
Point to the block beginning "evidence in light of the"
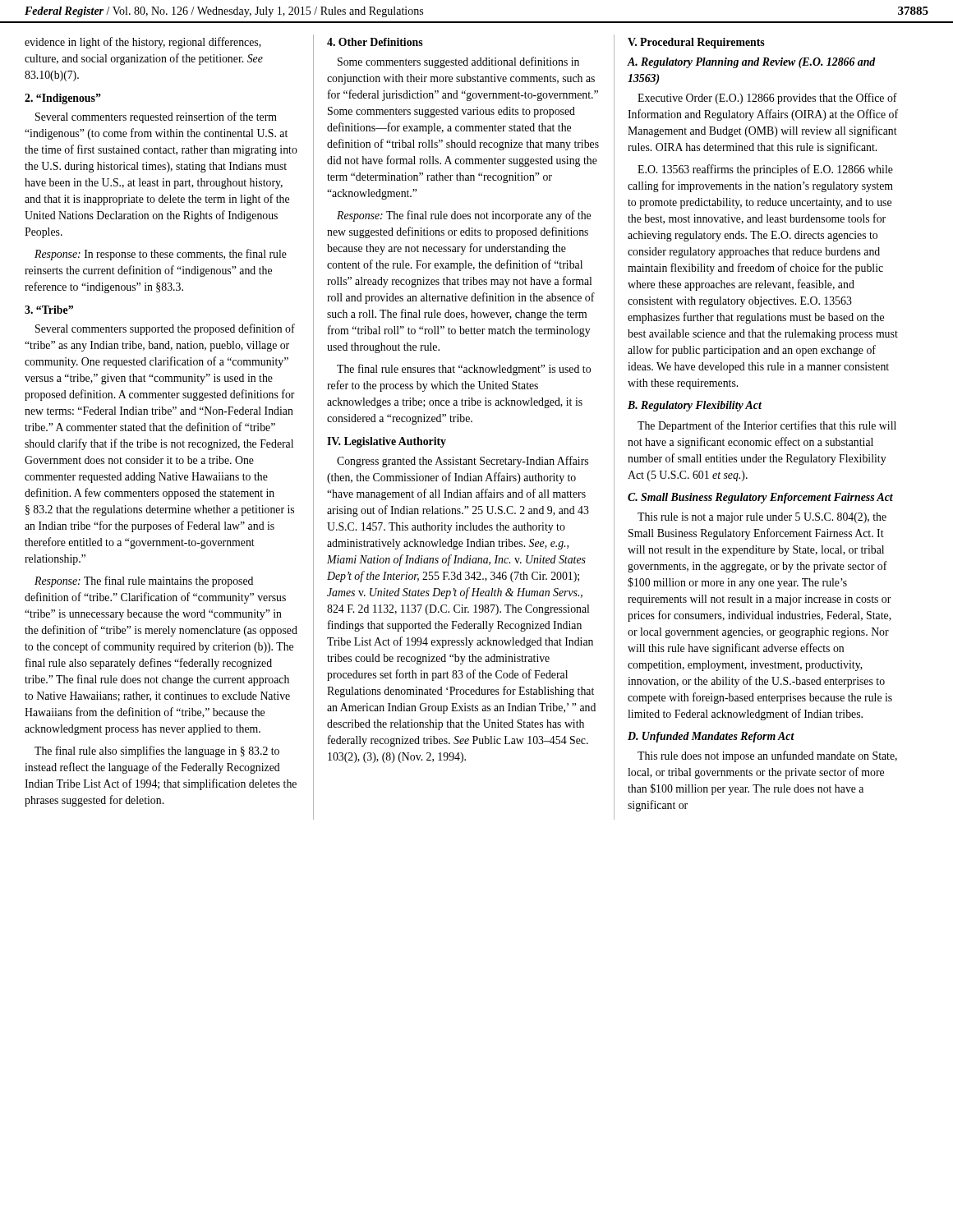click(x=161, y=422)
